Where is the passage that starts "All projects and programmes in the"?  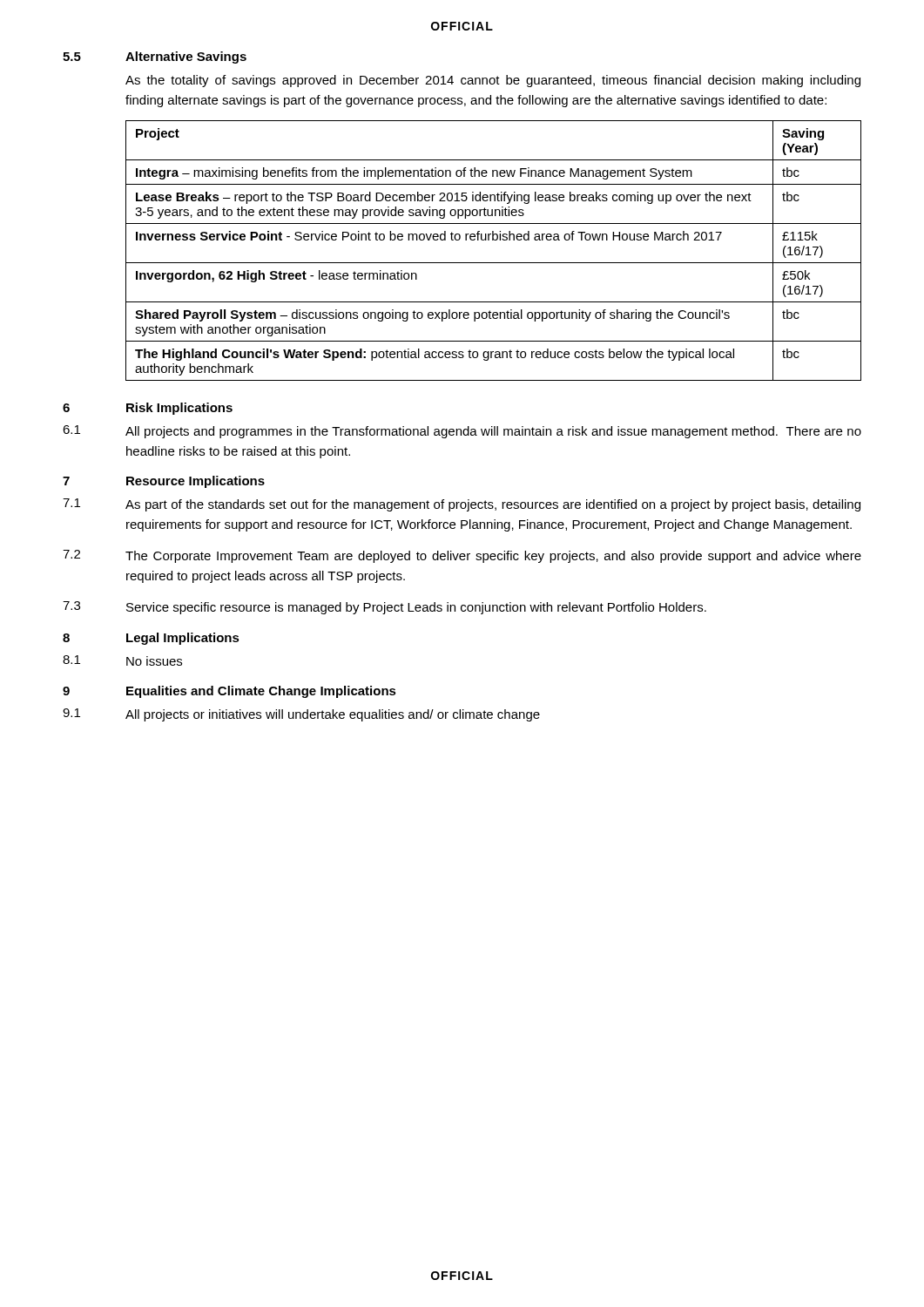pyautogui.click(x=493, y=441)
